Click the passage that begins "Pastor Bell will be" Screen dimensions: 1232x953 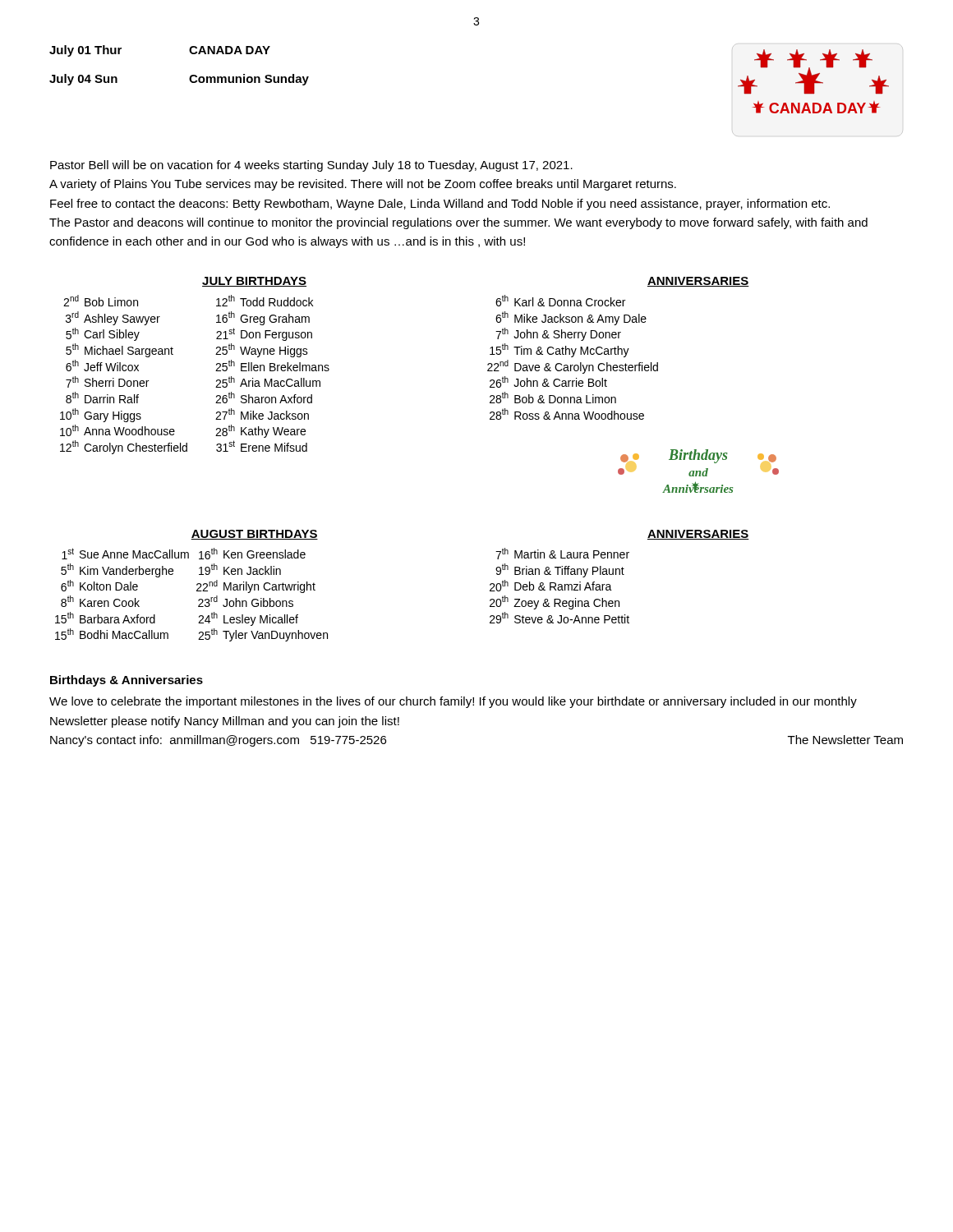click(x=459, y=203)
